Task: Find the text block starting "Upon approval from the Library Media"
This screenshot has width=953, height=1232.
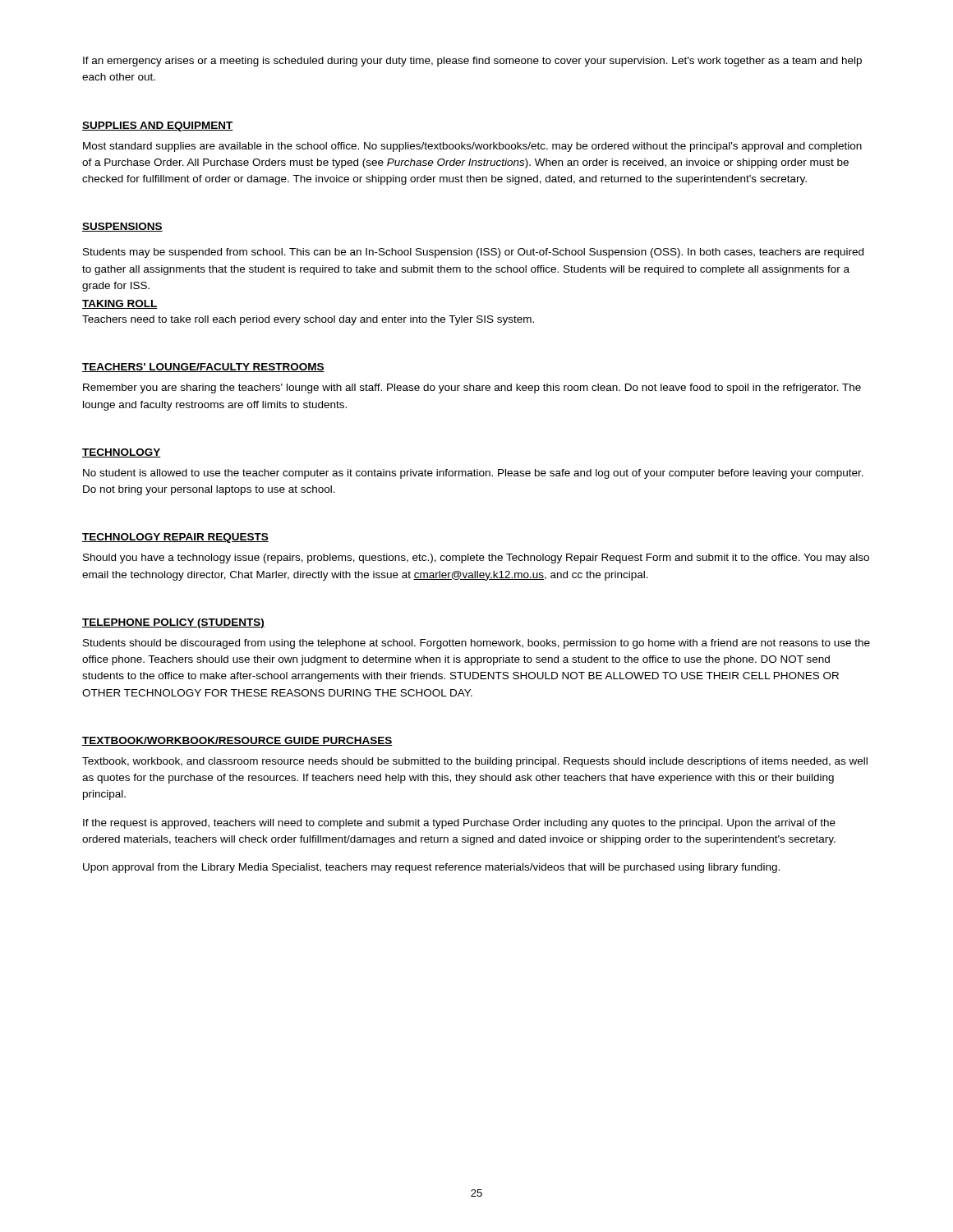Action: [x=431, y=867]
